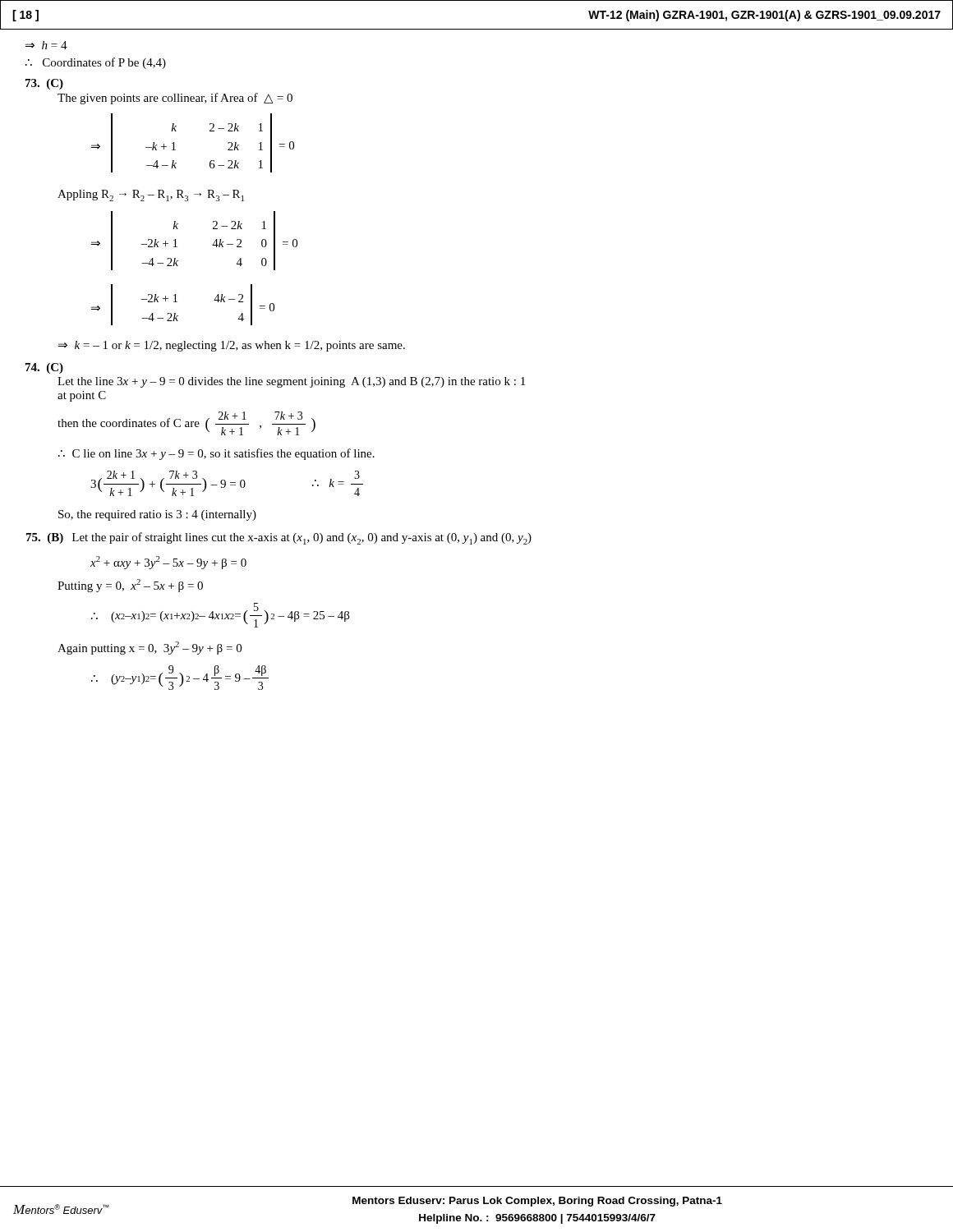Navigate to the text starting "(C) The given points"
Viewport: 953px width, 1232px height.
click(x=159, y=90)
